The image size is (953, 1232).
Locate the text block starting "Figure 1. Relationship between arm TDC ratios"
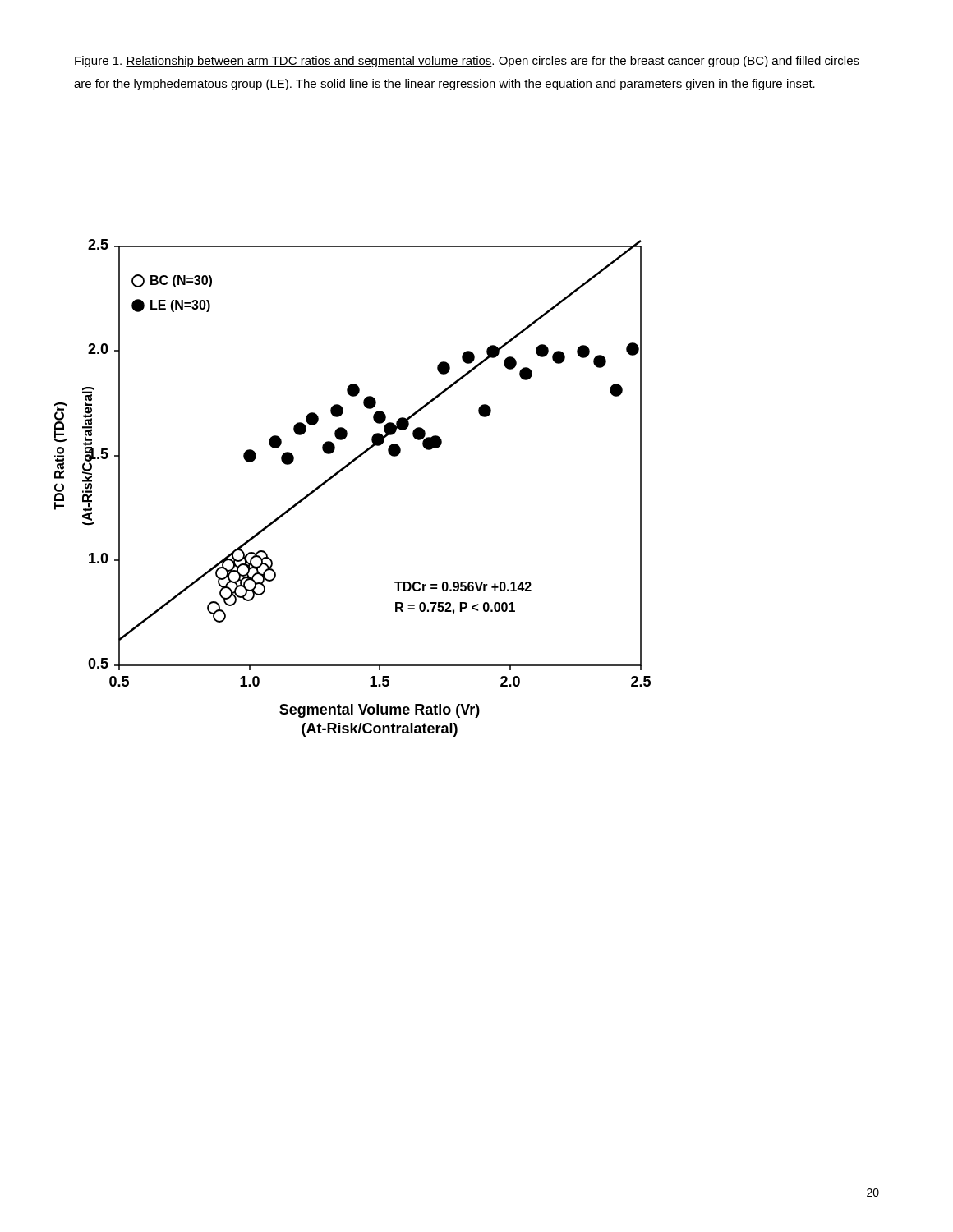467,72
